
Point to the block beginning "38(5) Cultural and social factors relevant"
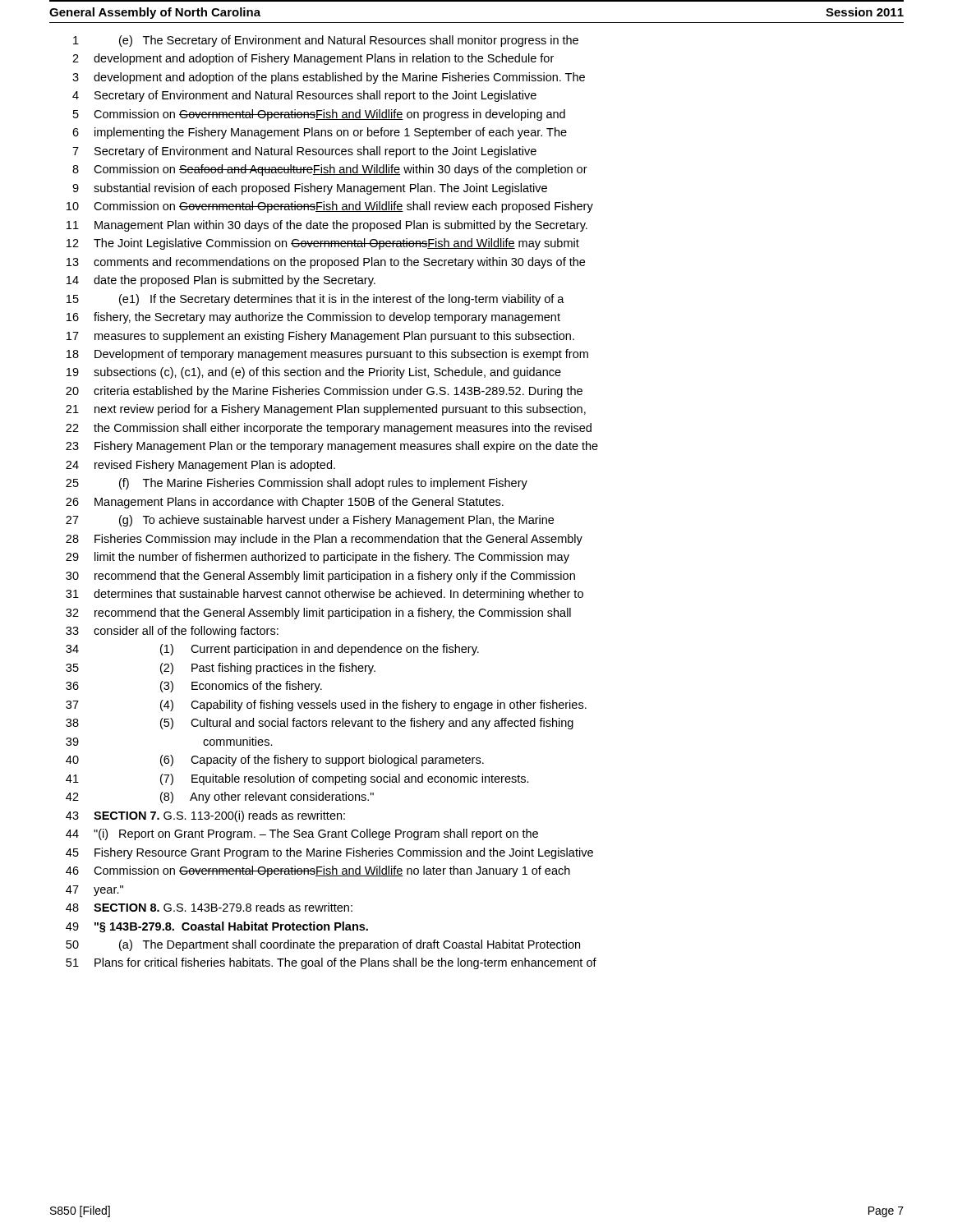[476, 732]
